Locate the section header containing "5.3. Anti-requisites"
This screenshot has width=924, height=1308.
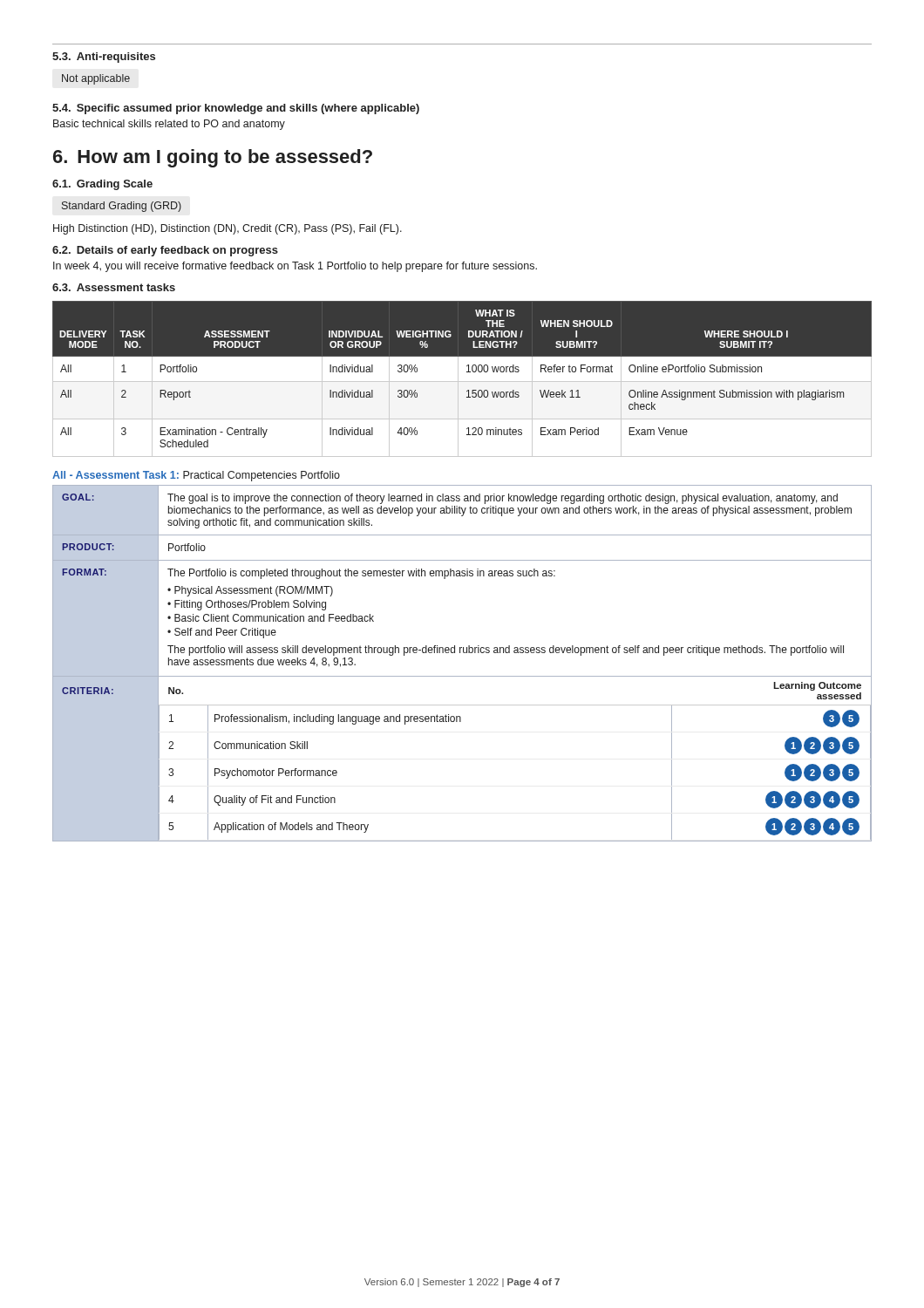[x=104, y=56]
